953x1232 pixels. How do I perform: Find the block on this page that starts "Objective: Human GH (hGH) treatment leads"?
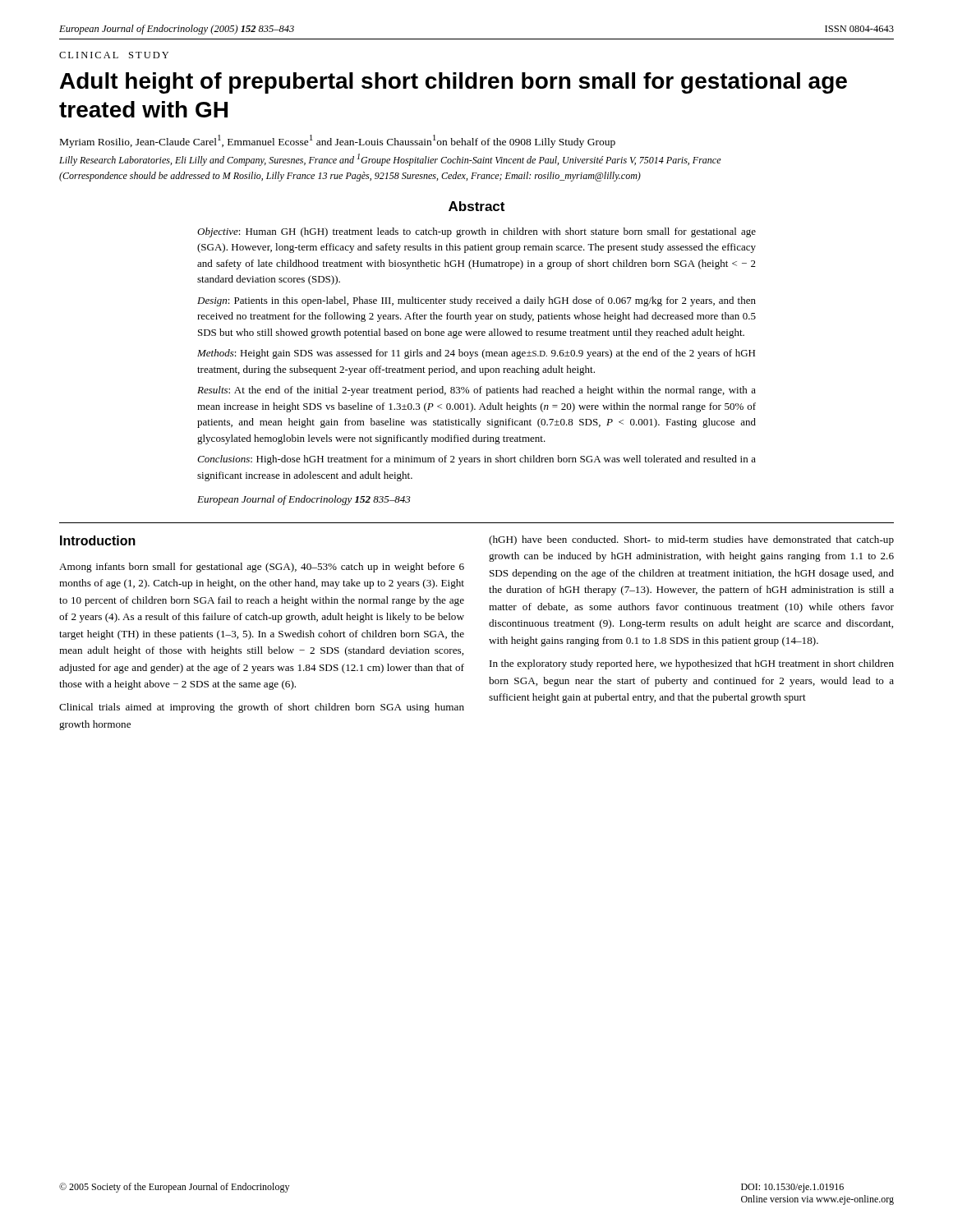pyautogui.click(x=476, y=255)
